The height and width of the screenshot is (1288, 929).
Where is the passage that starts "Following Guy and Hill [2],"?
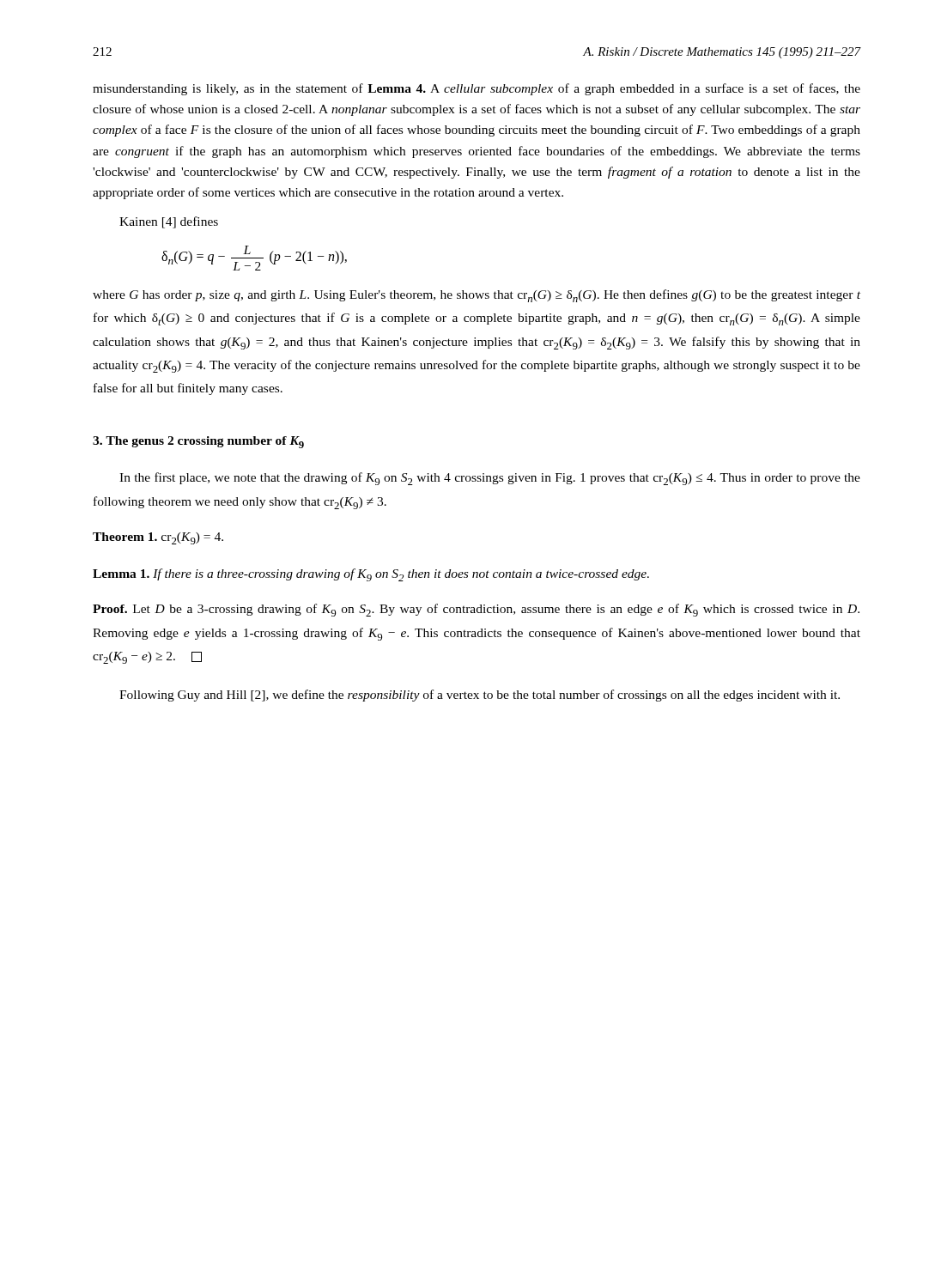[x=477, y=695]
